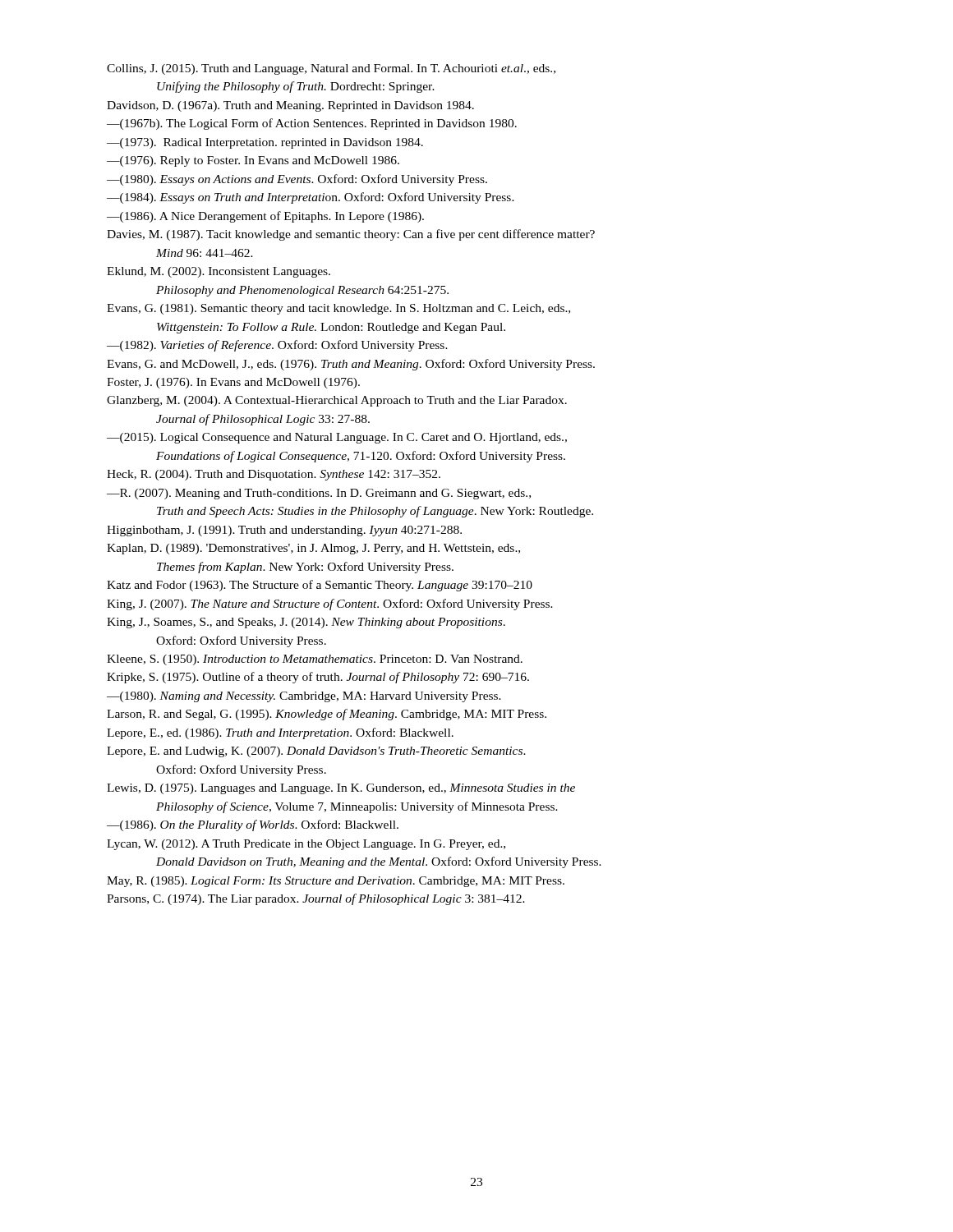The height and width of the screenshot is (1232, 953).
Task: Point to the text starting "King, J. (2007). The Nature"
Action: 330,603
